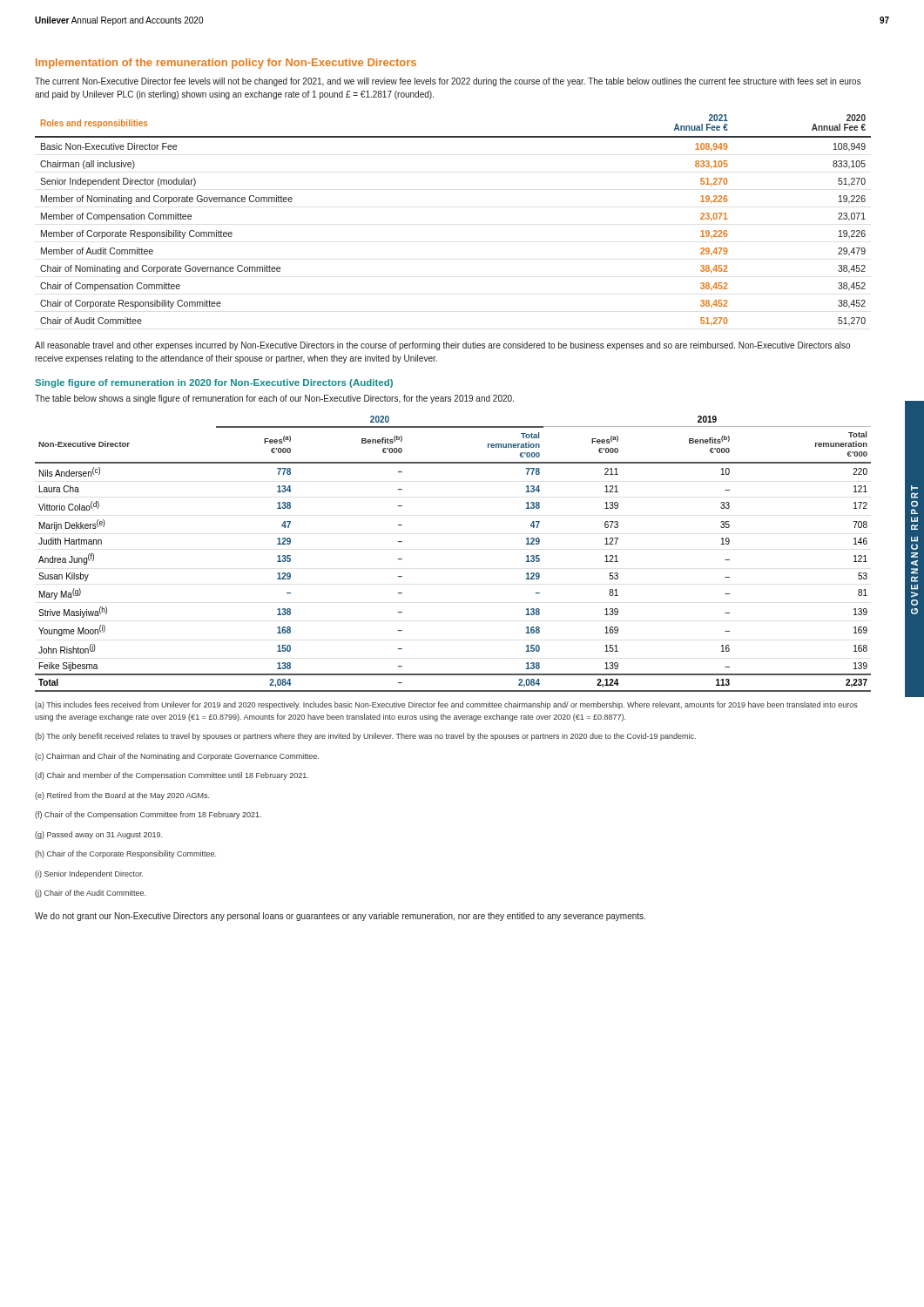Locate the text block that reads "The current Non-Executive Director fee levels will not"
The image size is (924, 1307).
coord(448,88)
